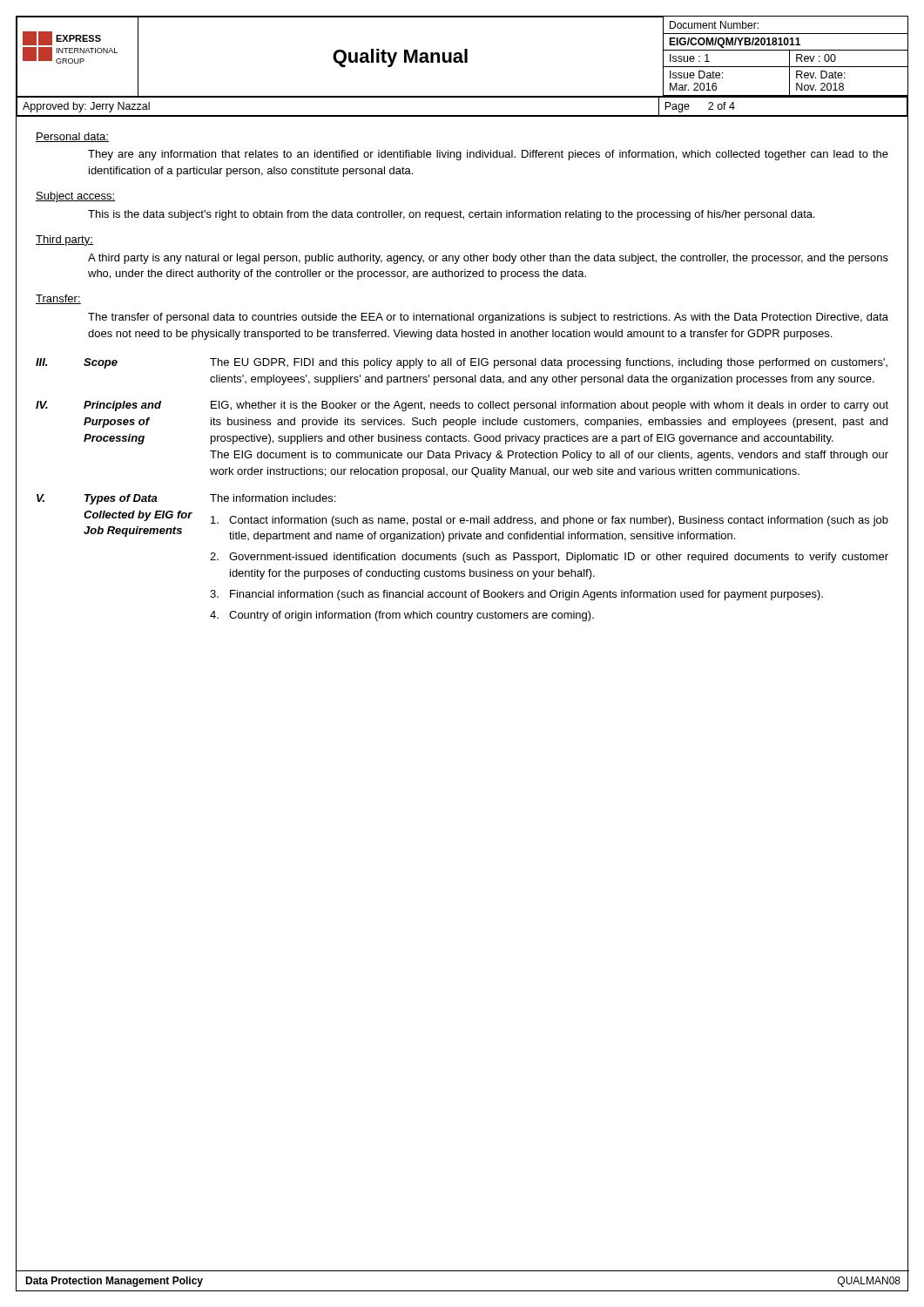Click on the text block that says "EIG, whether it is the"

(x=549, y=438)
